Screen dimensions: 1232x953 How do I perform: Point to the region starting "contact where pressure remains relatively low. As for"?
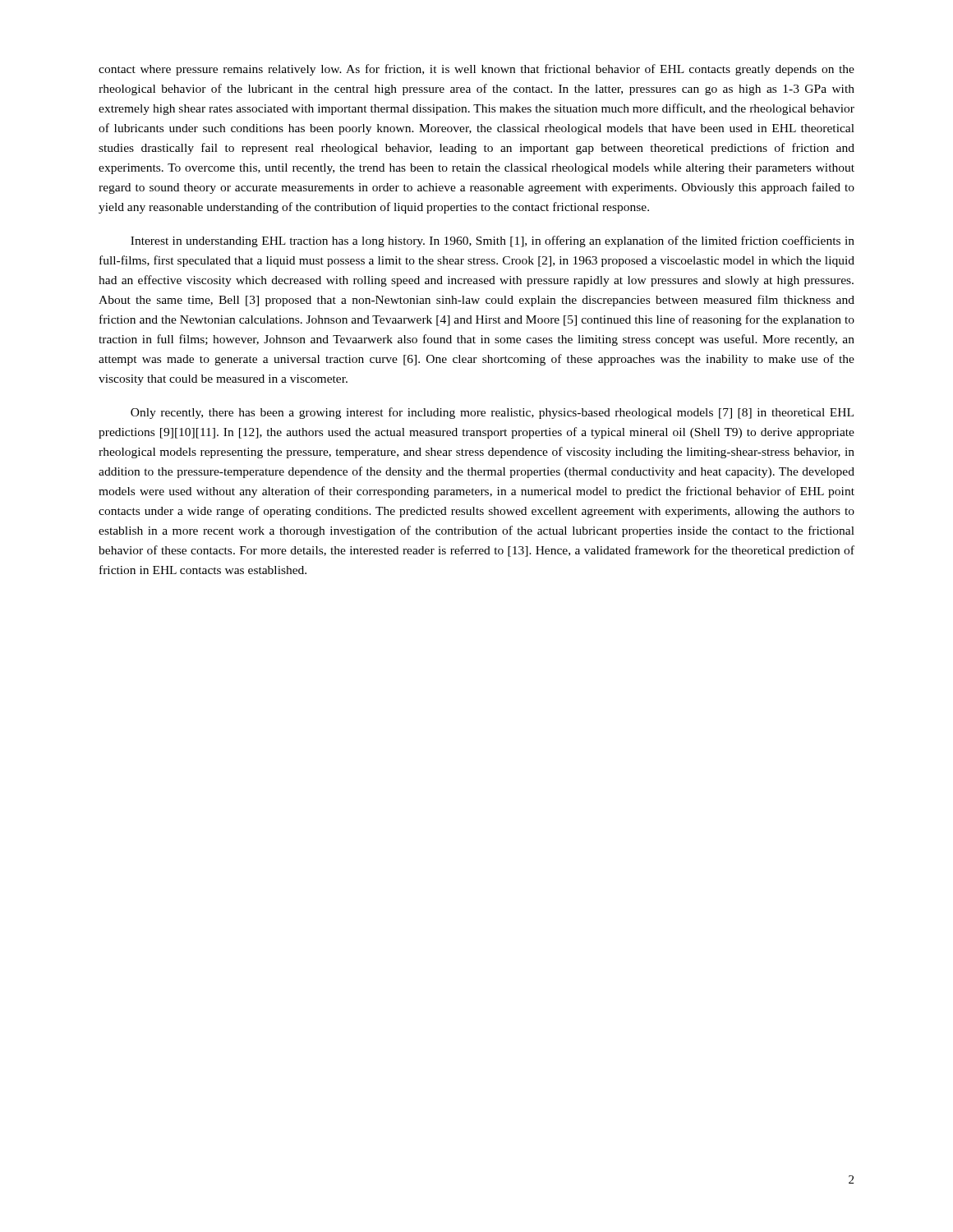click(x=476, y=138)
